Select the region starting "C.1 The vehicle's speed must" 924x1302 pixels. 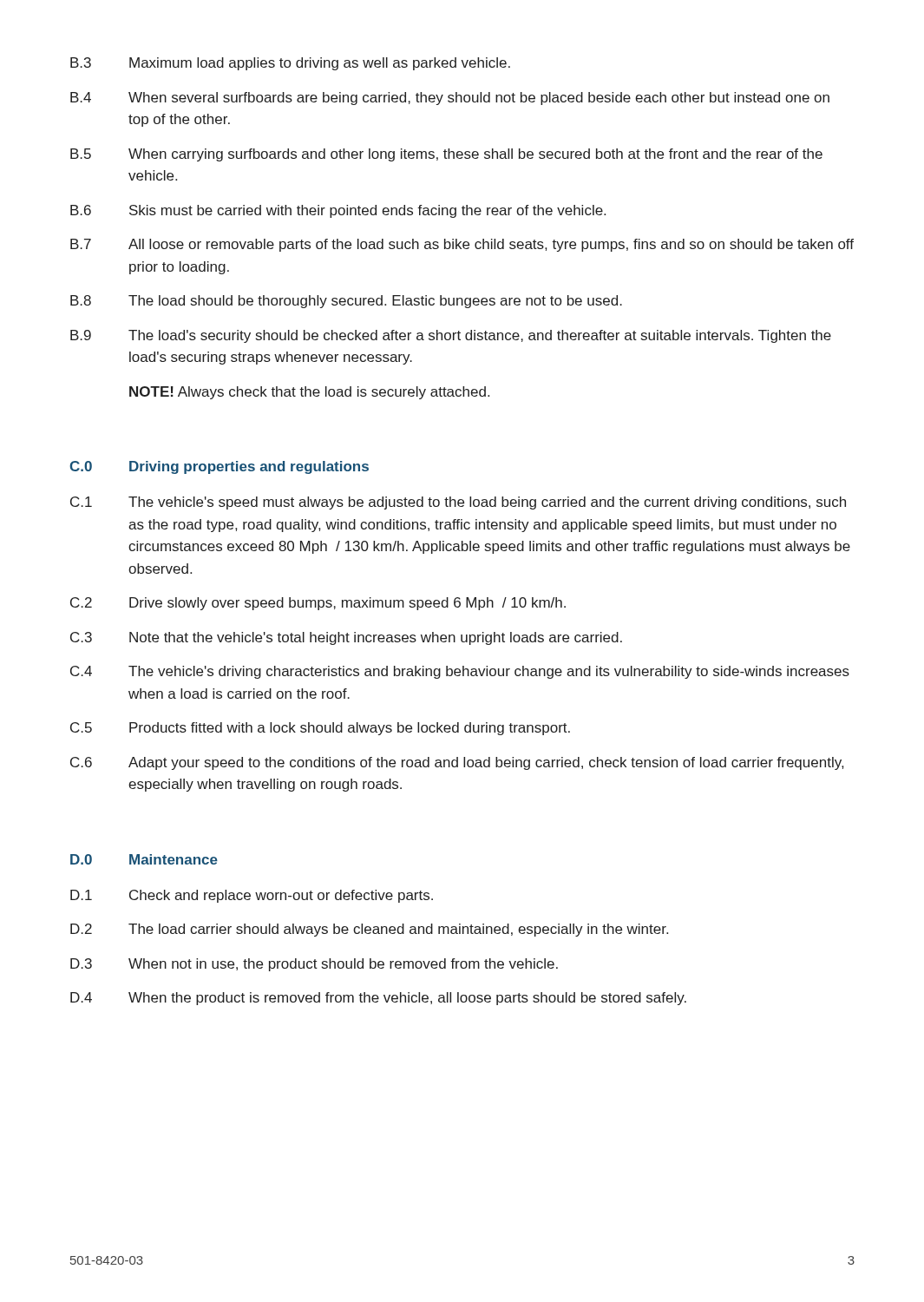[462, 536]
